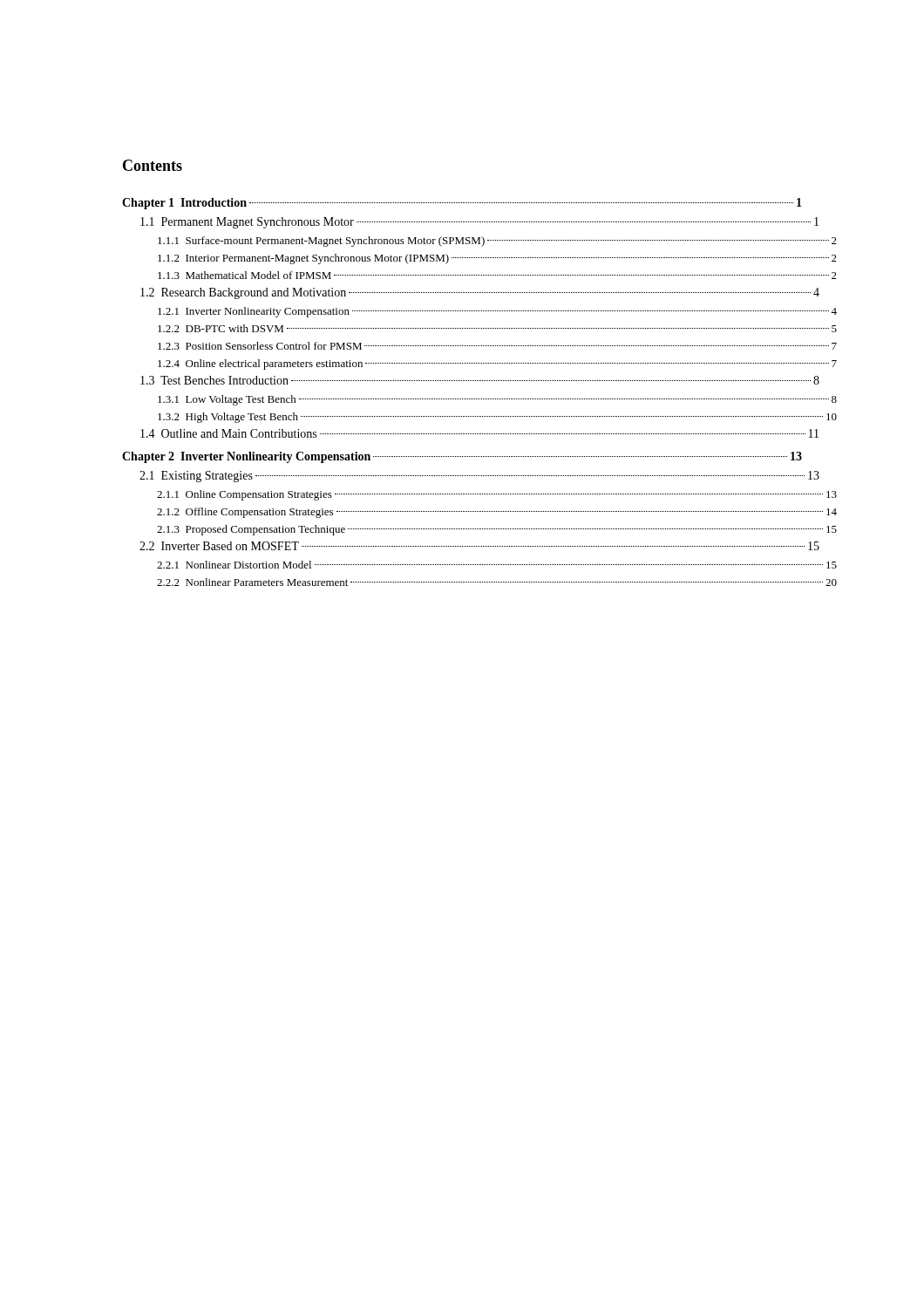Select the element starting "2.1.3 Proposed Compensation Technique 15"
This screenshot has width=924, height=1308.
(497, 529)
